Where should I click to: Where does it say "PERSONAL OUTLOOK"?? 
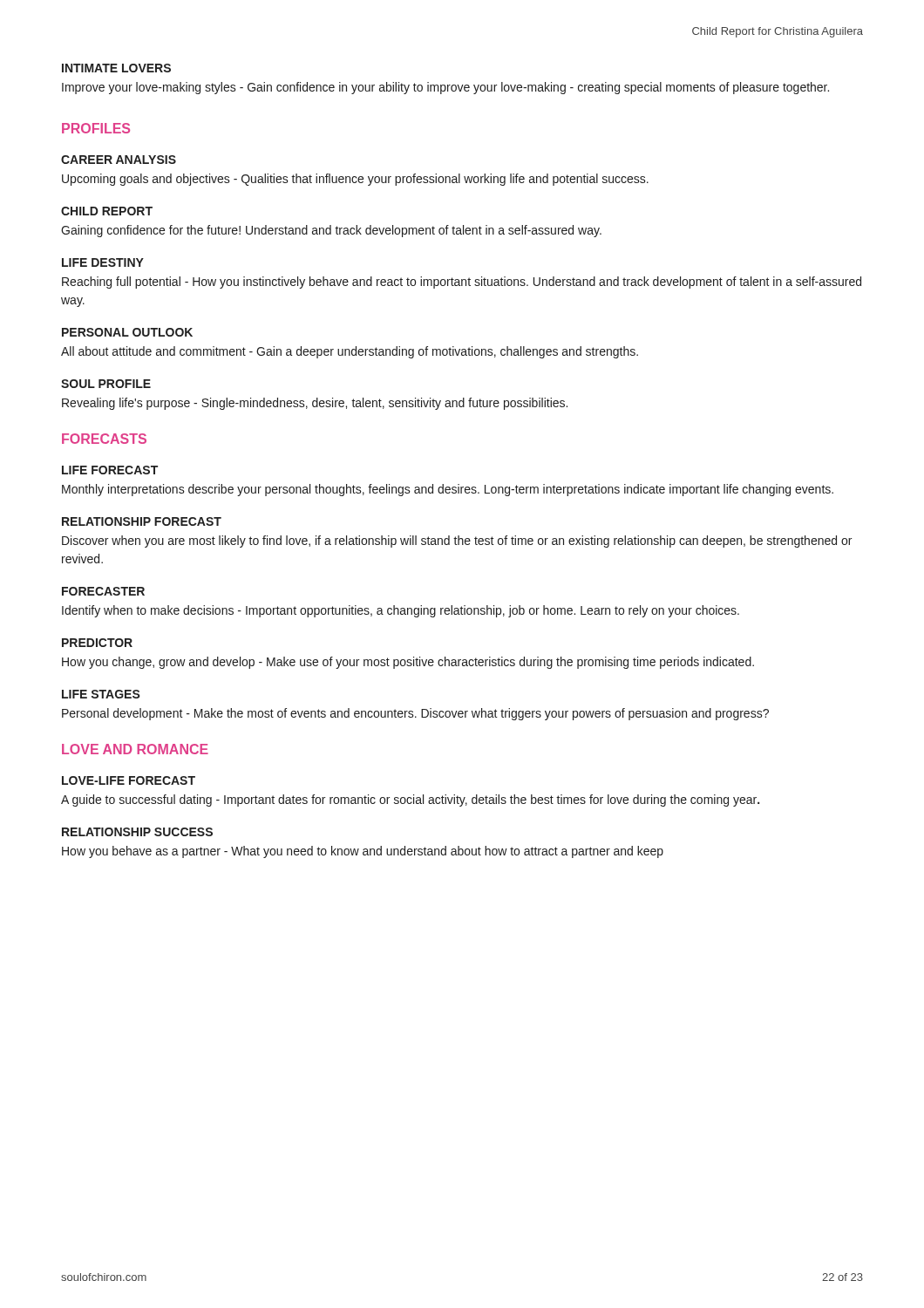click(x=127, y=332)
